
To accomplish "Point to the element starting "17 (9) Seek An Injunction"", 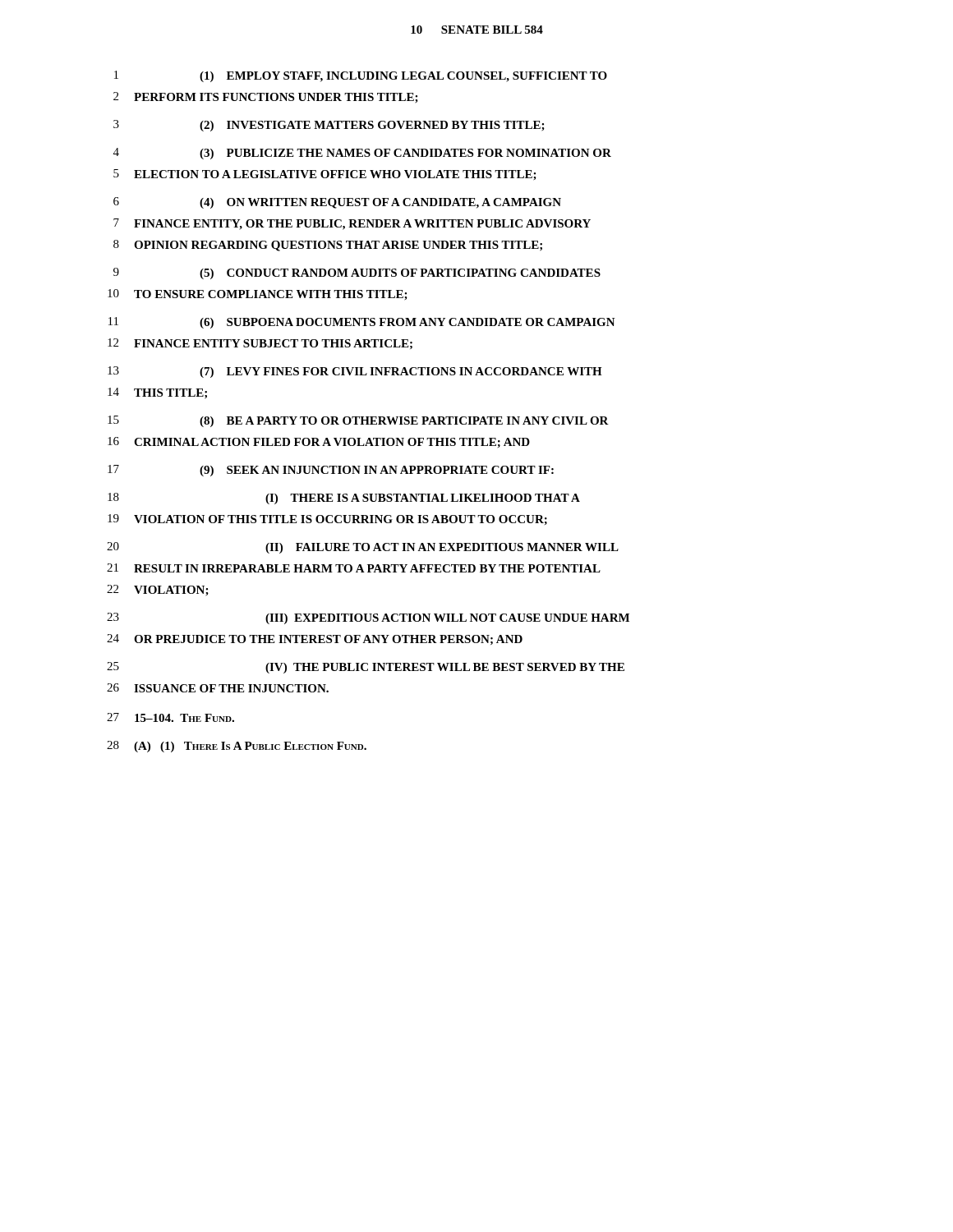I will tap(485, 471).
